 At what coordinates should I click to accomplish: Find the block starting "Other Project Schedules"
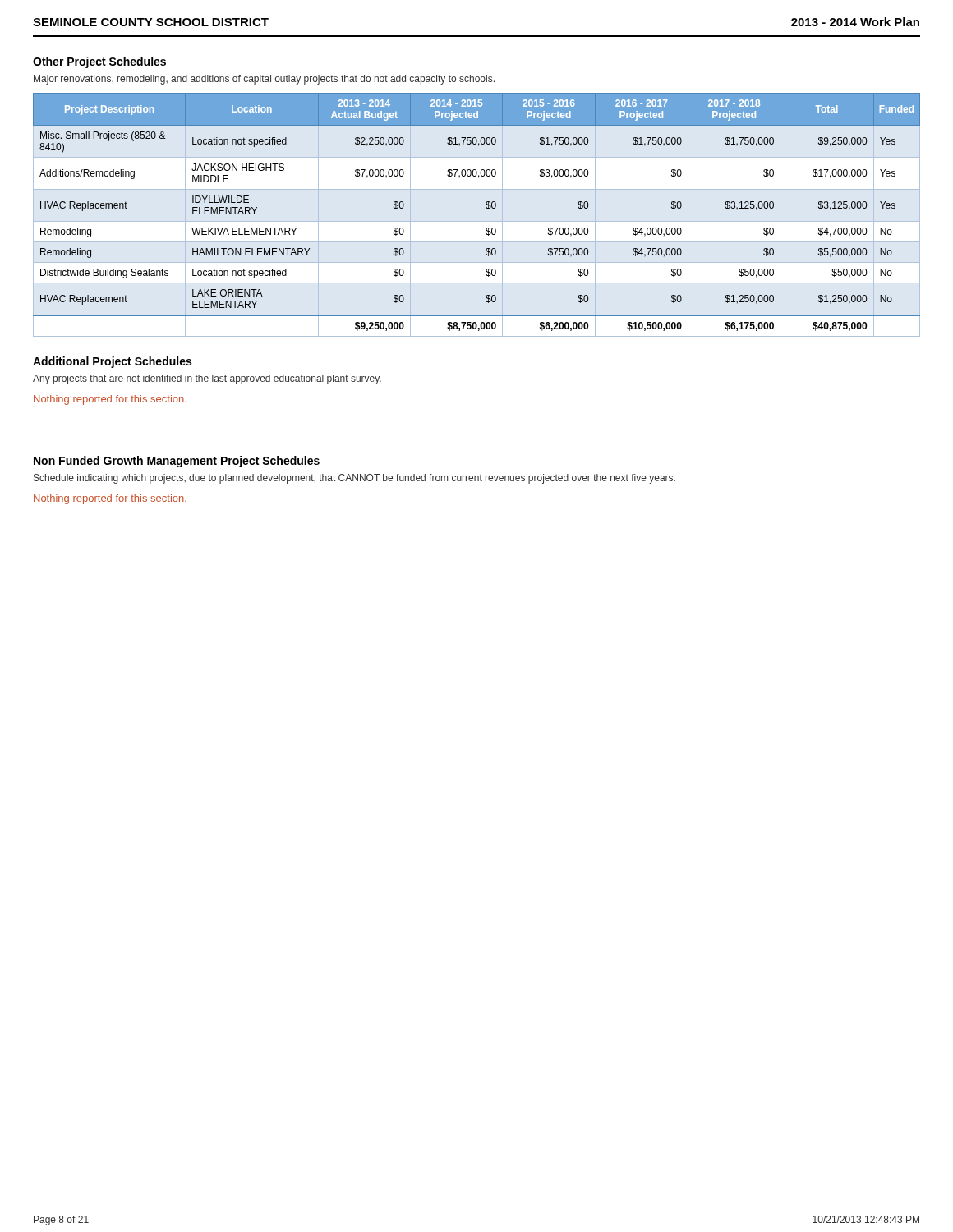pos(100,62)
